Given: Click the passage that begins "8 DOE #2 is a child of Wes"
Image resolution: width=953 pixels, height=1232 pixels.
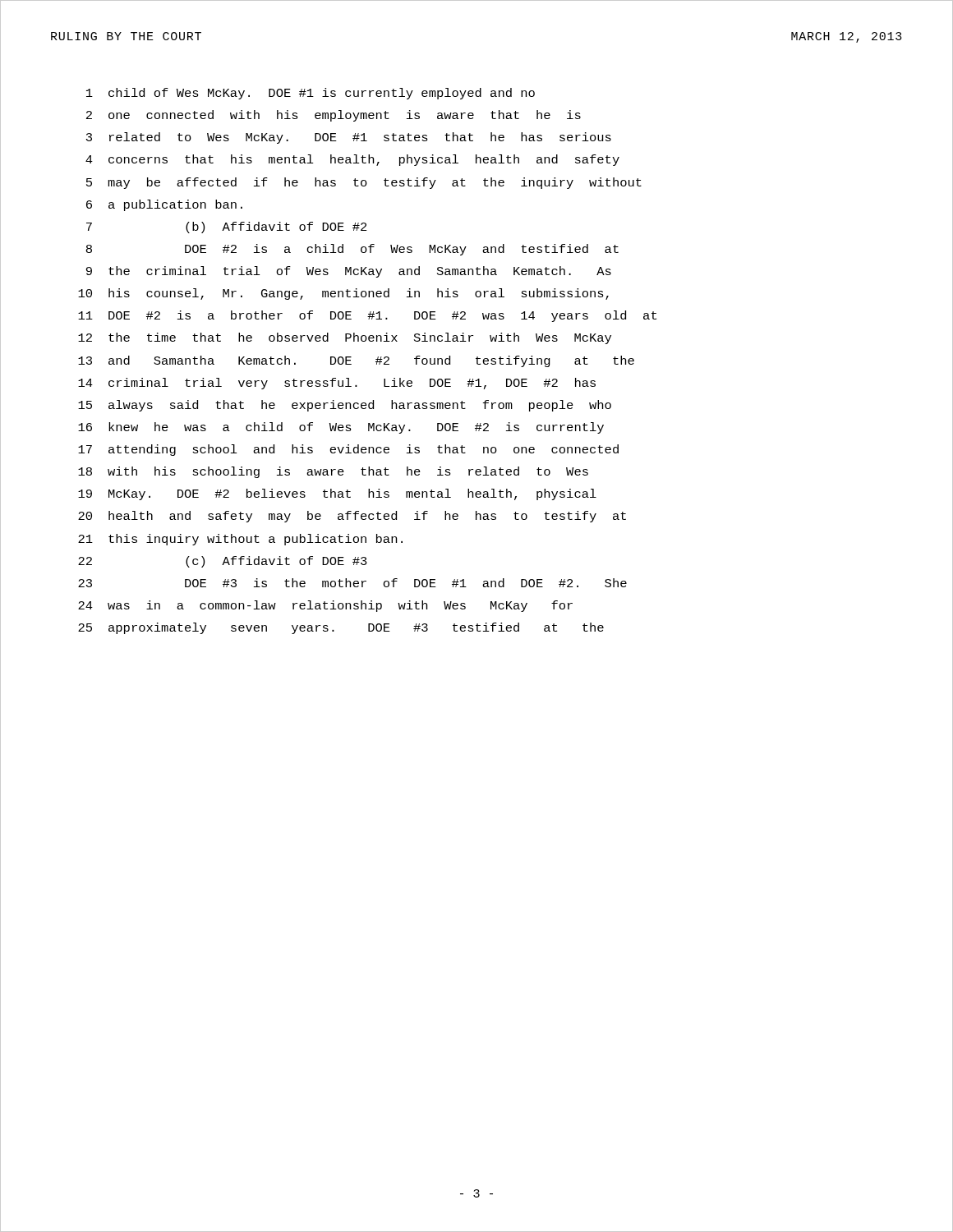Looking at the screenshot, I should pyautogui.click(x=476, y=395).
